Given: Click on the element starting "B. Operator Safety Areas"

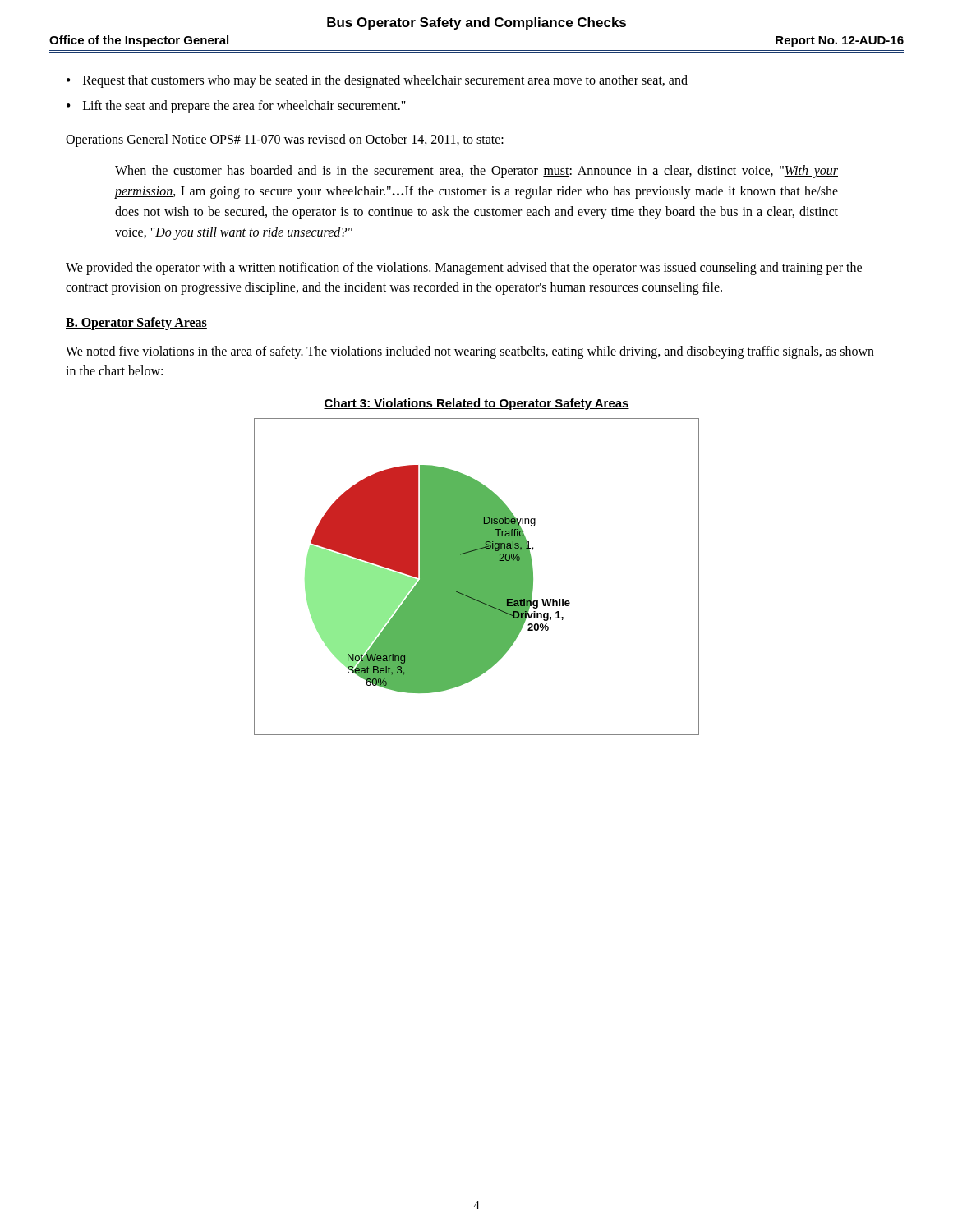Looking at the screenshot, I should [136, 322].
